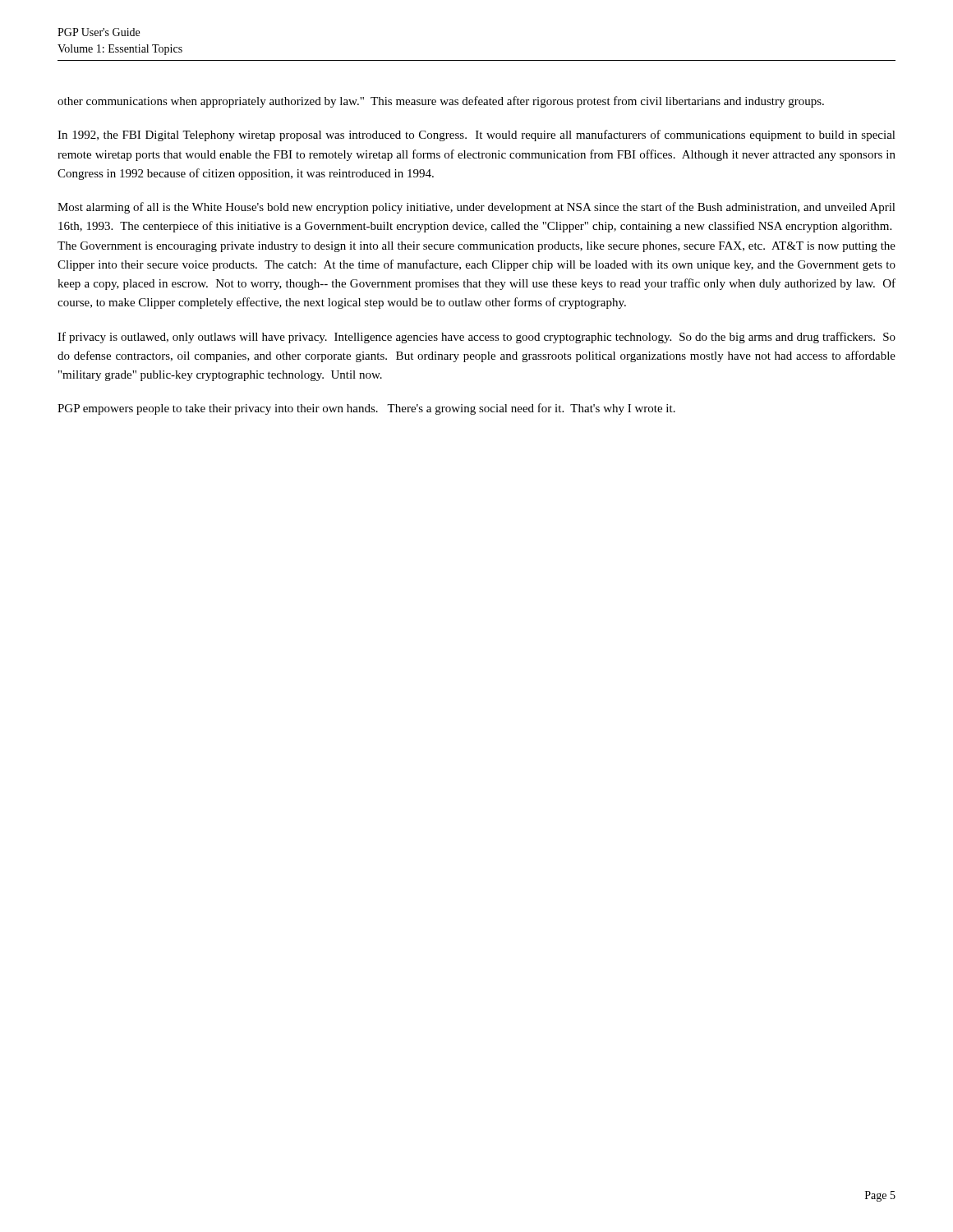Point to the block beginning "In 1992, the FBI Digital Telephony wiretap"
Image resolution: width=953 pixels, height=1232 pixels.
(x=476, y=154)
